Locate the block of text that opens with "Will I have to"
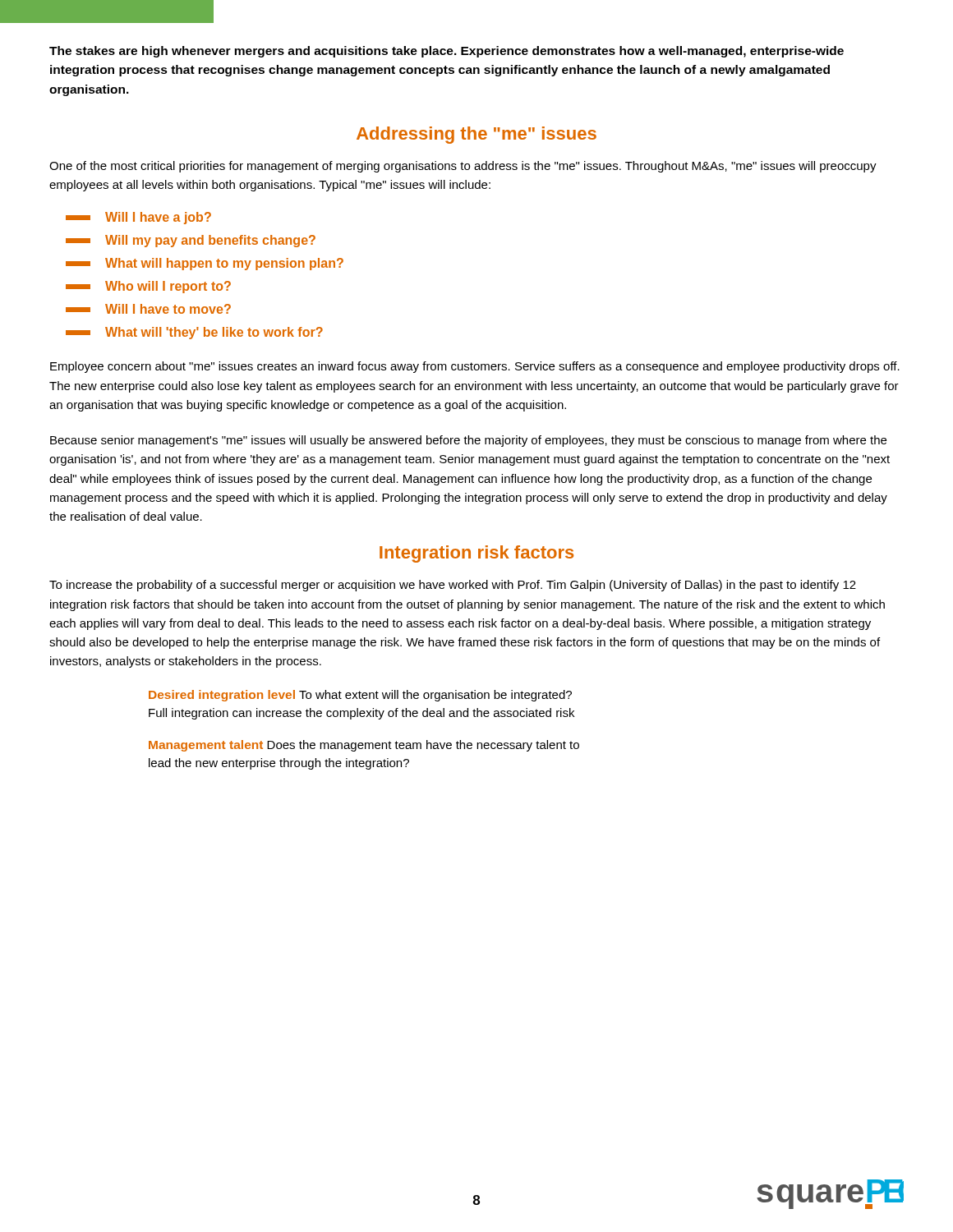 (149, 310)
